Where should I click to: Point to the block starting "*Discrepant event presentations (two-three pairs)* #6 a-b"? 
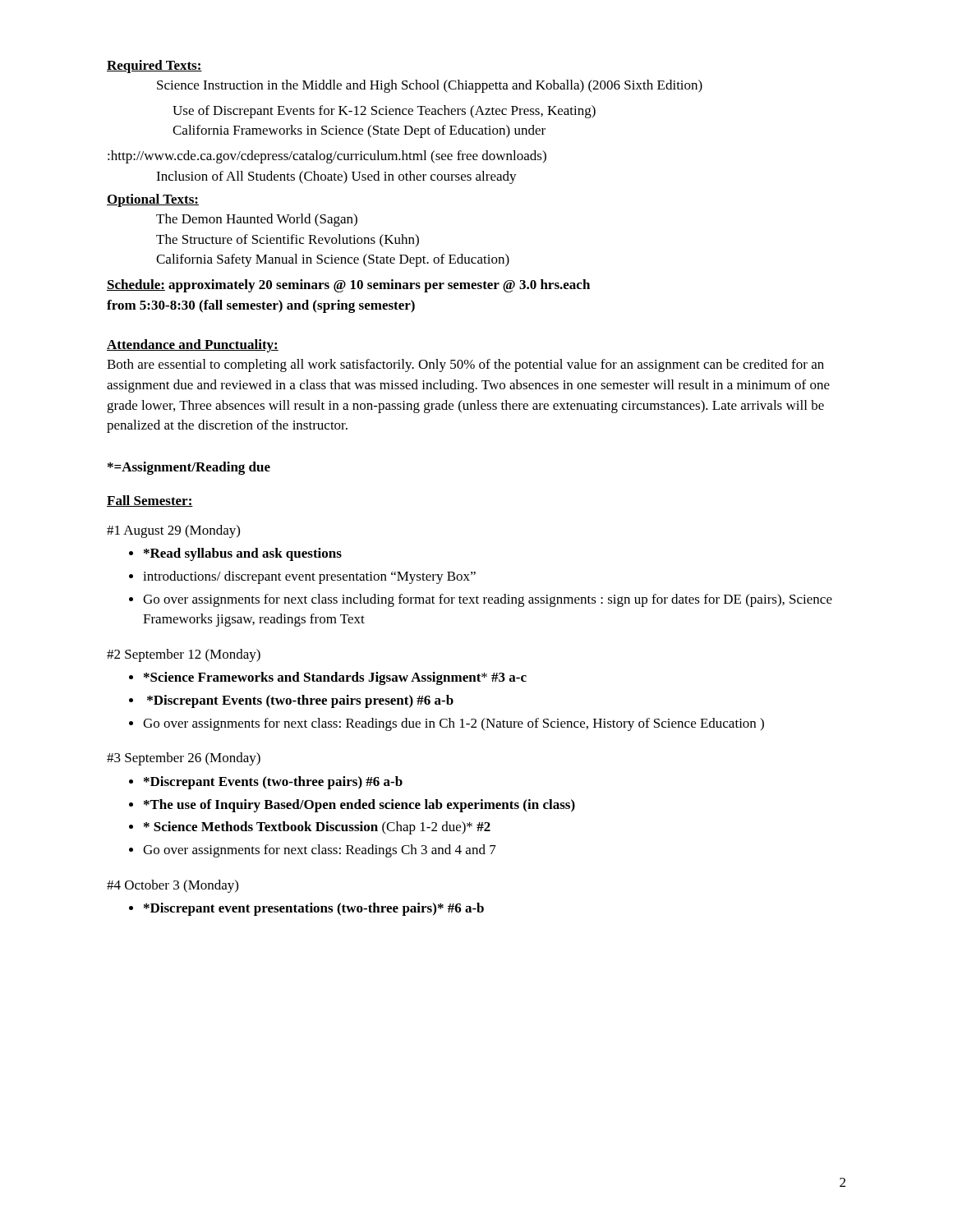click(314, 908)
